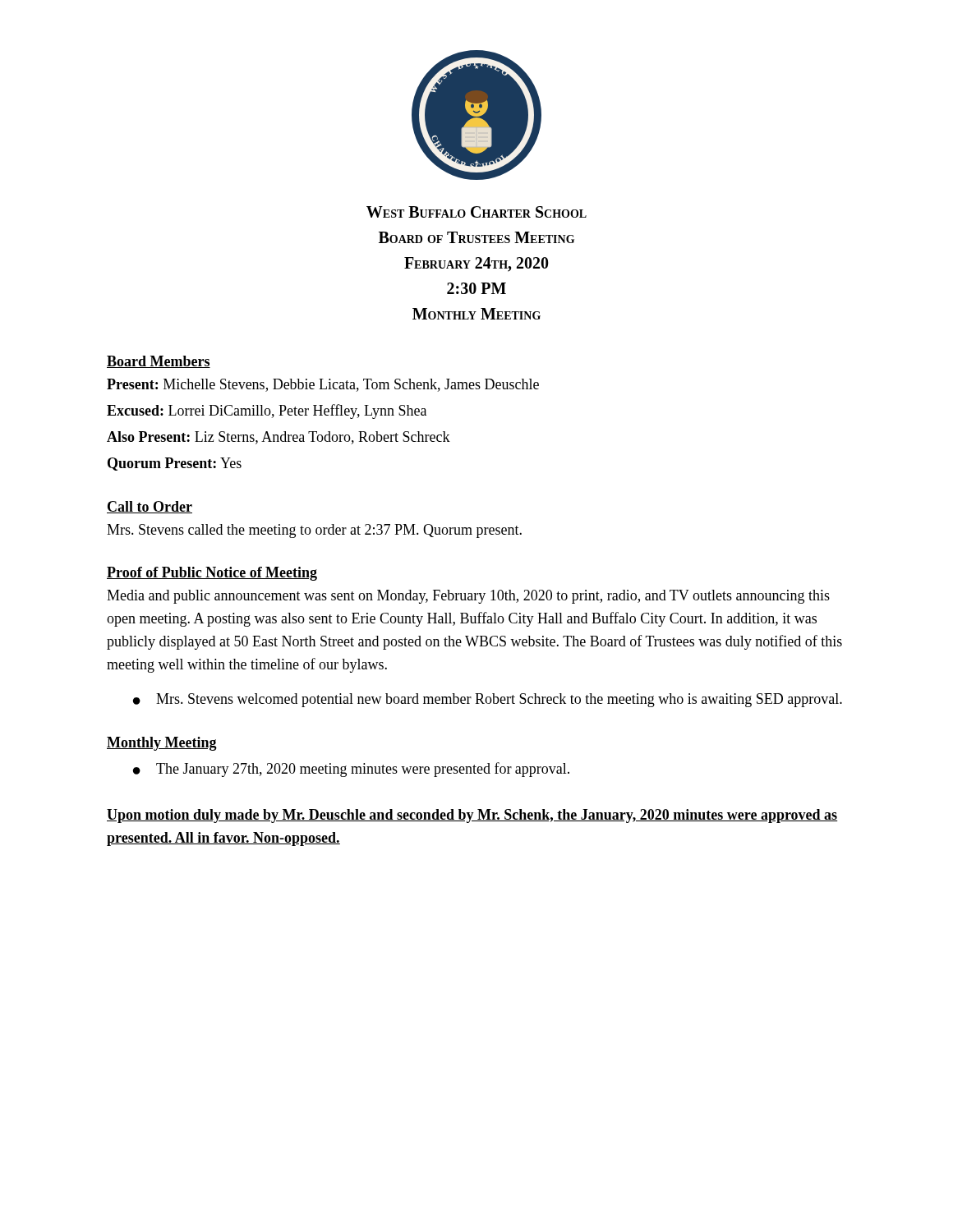This screenshot has width=953, height=1232.
Task: Point to the block beginning "Media and public announcement was sent on"
Action: (475, 630)
